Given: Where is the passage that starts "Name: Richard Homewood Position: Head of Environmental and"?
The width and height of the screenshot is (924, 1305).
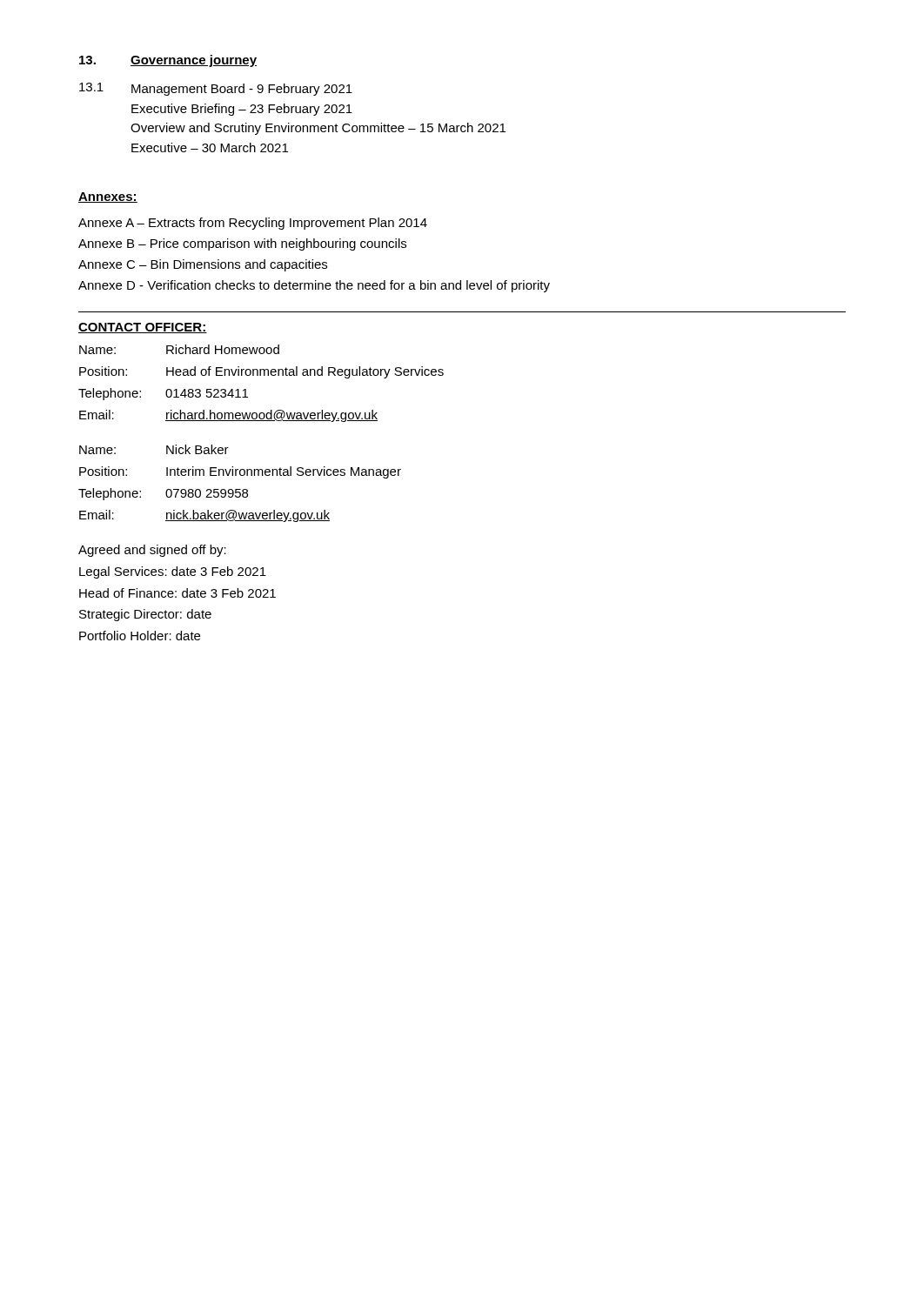Looking at the screenshot, I should point(179,349).
